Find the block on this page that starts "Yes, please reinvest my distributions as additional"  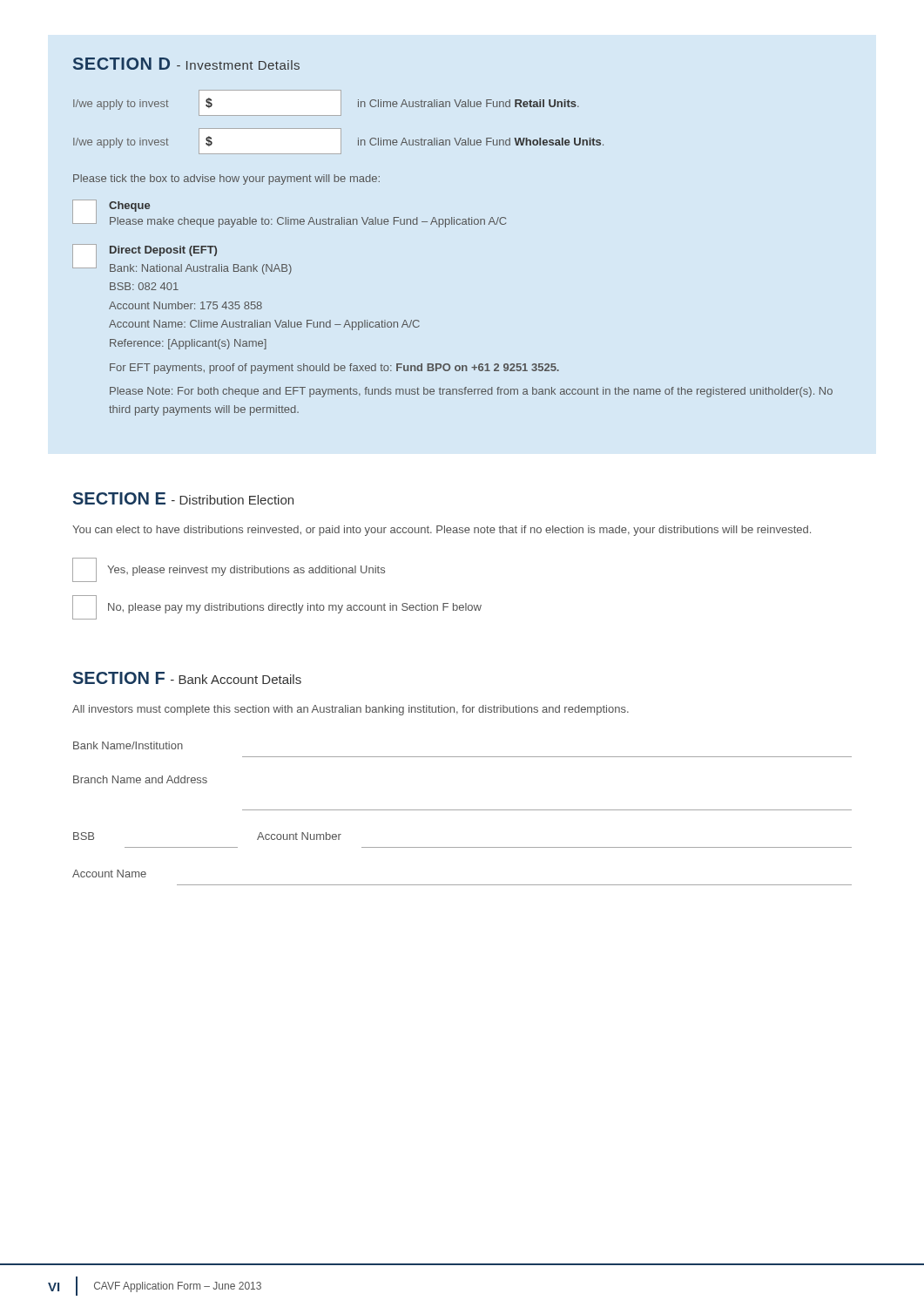229,570
